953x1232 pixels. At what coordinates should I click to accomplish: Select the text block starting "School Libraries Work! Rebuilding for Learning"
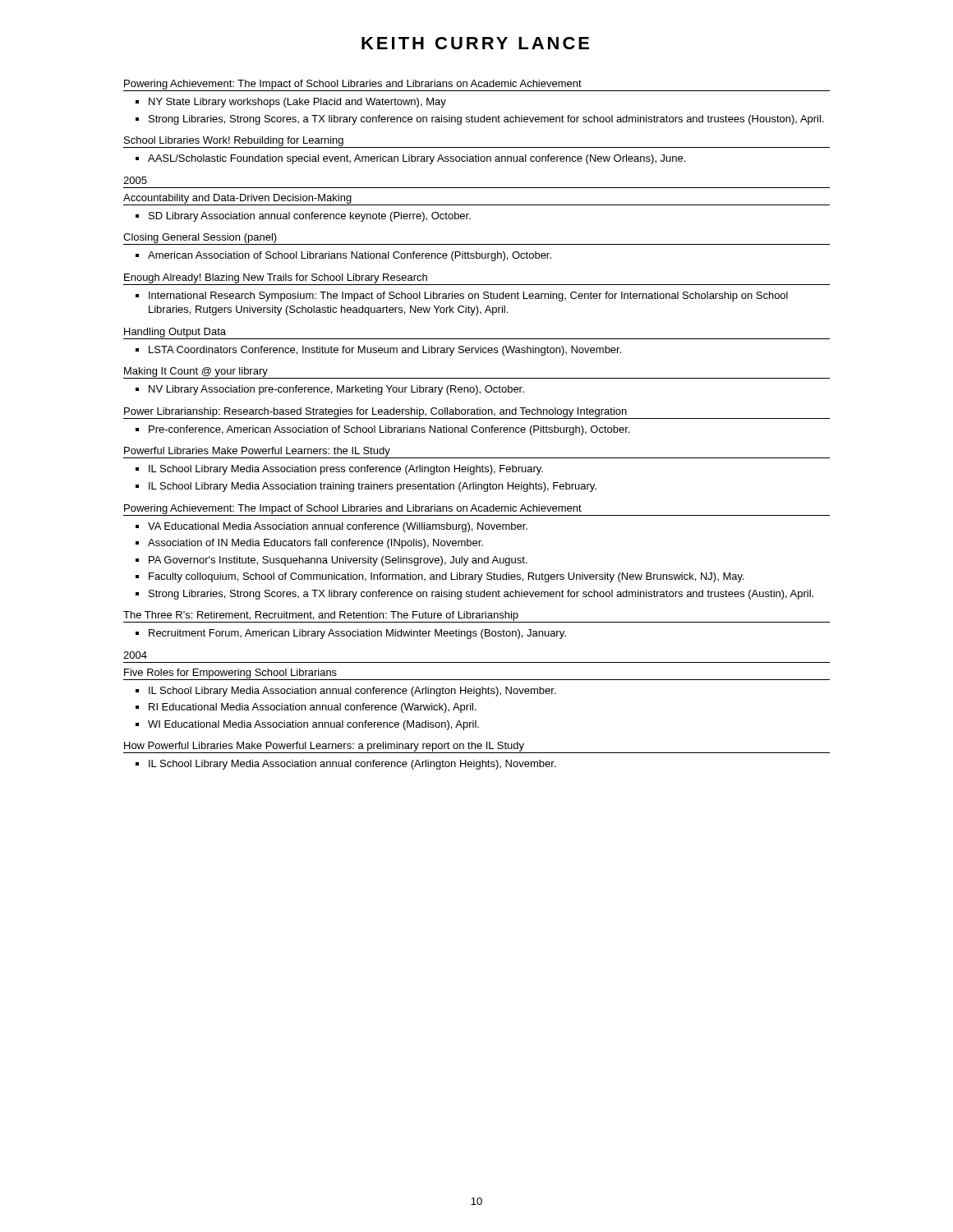(x=234, y=140)
